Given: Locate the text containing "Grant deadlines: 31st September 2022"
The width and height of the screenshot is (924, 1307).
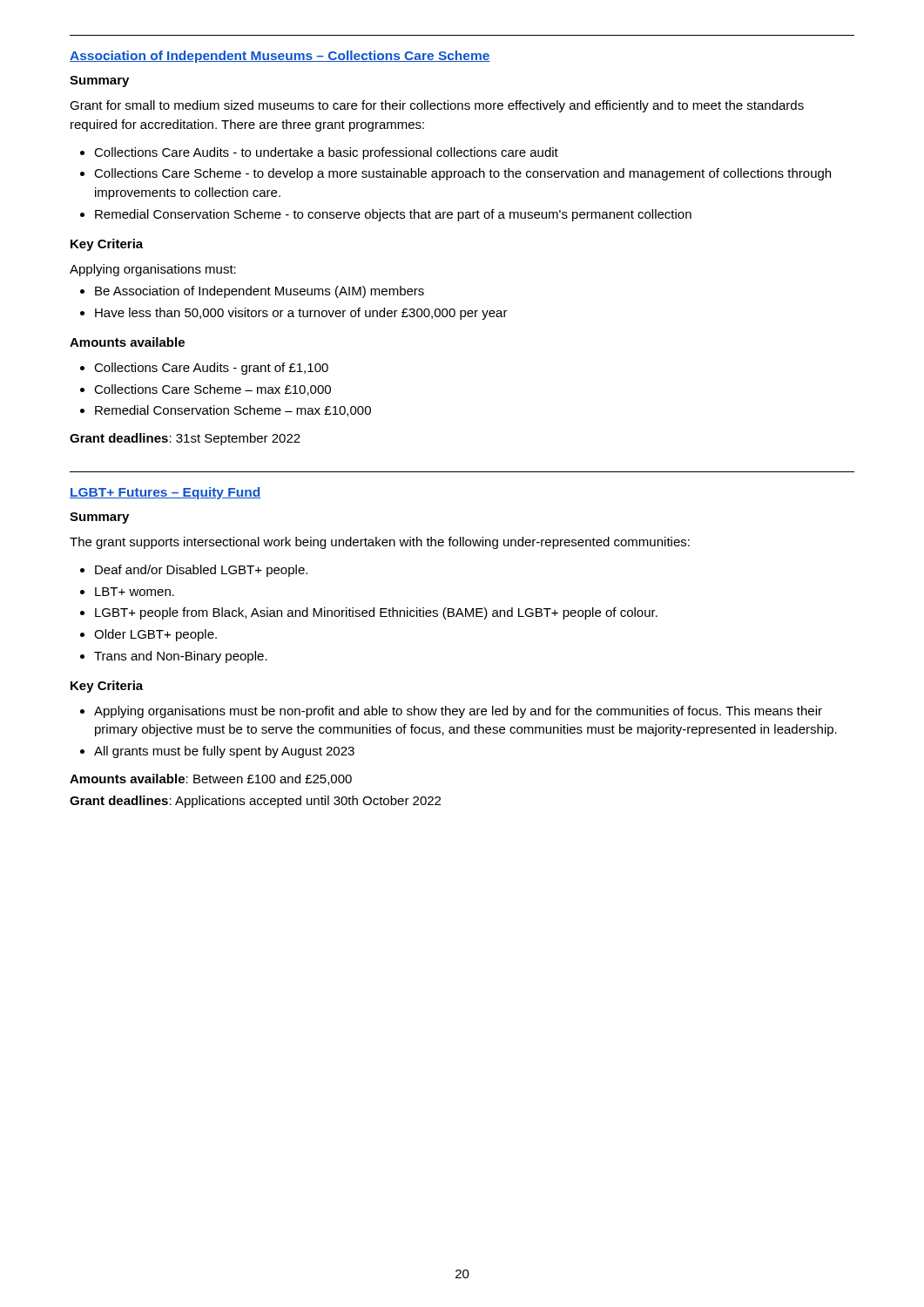Looking at the screenshot, I should [x=185, y=439].
